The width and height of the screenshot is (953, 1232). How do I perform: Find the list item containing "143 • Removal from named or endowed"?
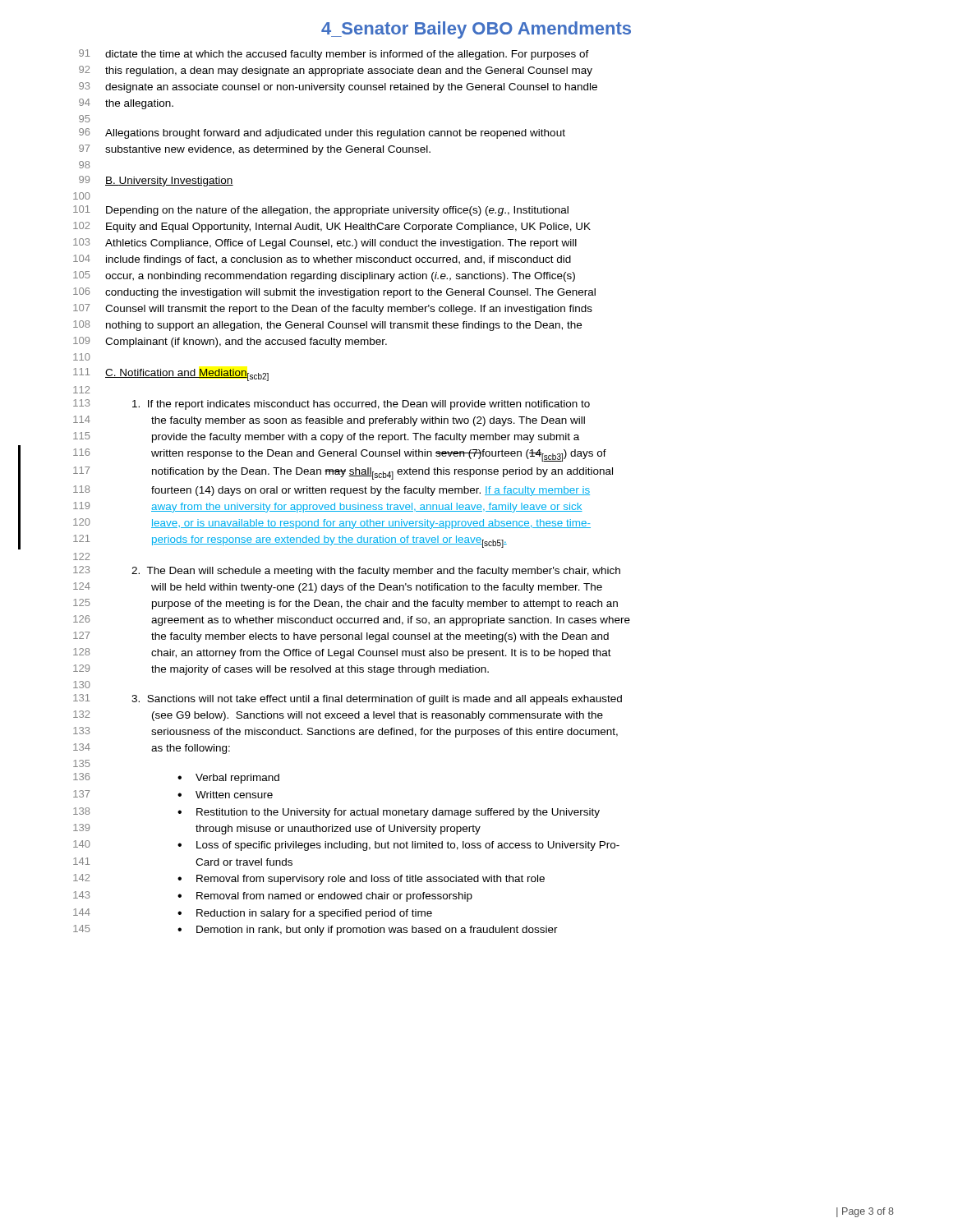coord(476,896)
